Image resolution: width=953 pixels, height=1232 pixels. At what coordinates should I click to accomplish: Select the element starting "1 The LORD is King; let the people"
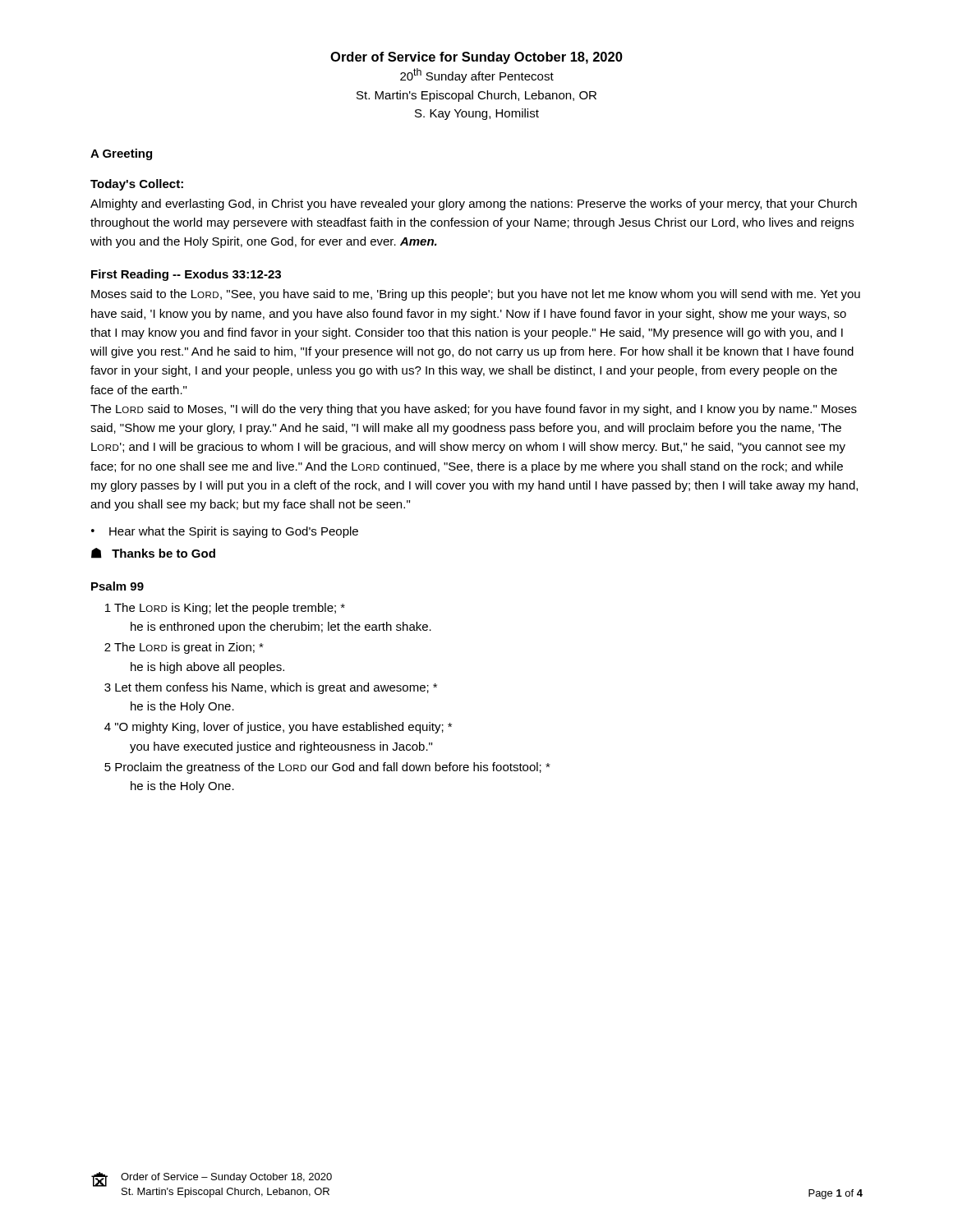pos(225,609)
